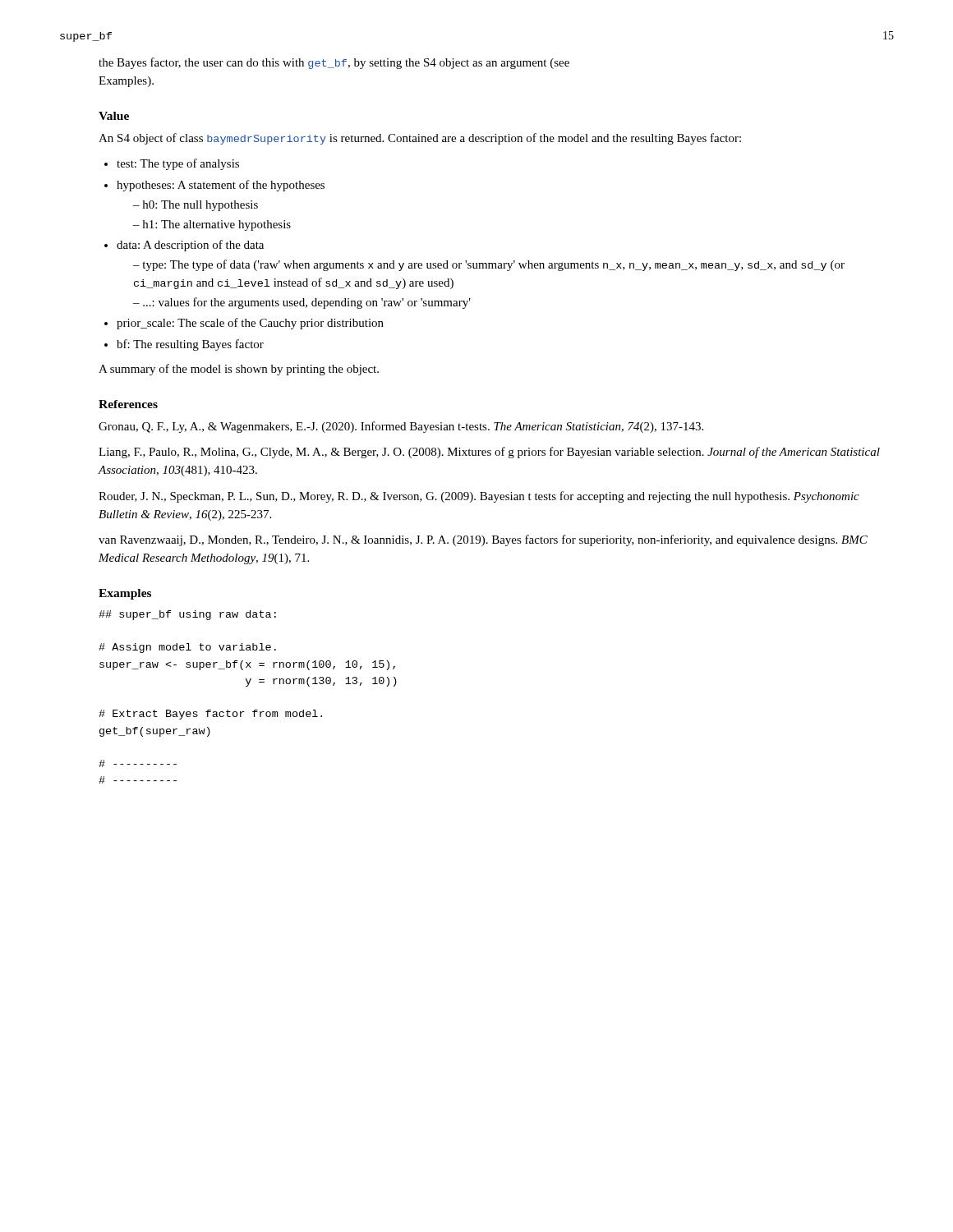
Task: Point to the block beginning "A summary of"
Action: (239, 370)
